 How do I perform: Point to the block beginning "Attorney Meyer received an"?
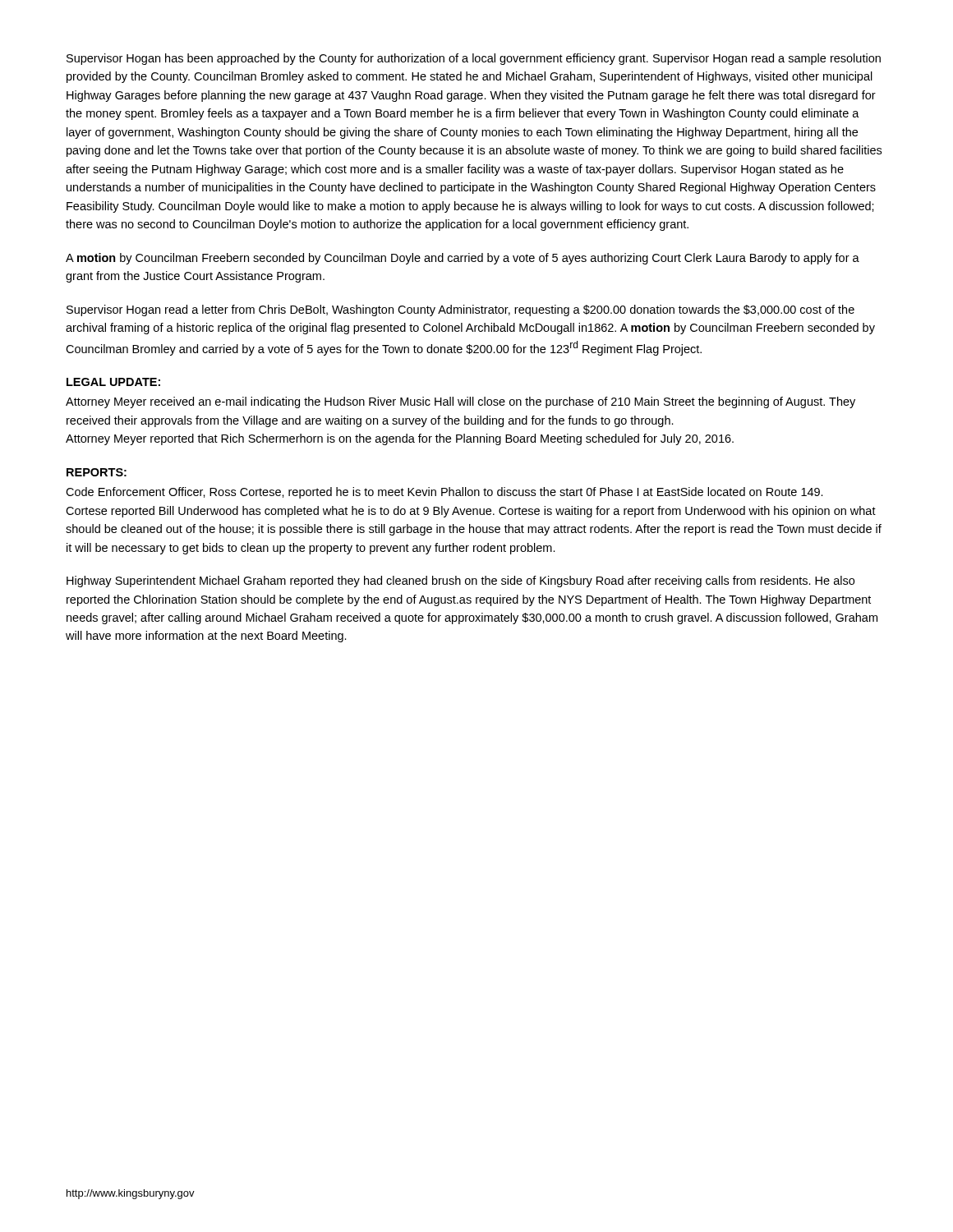coord(461,420)
